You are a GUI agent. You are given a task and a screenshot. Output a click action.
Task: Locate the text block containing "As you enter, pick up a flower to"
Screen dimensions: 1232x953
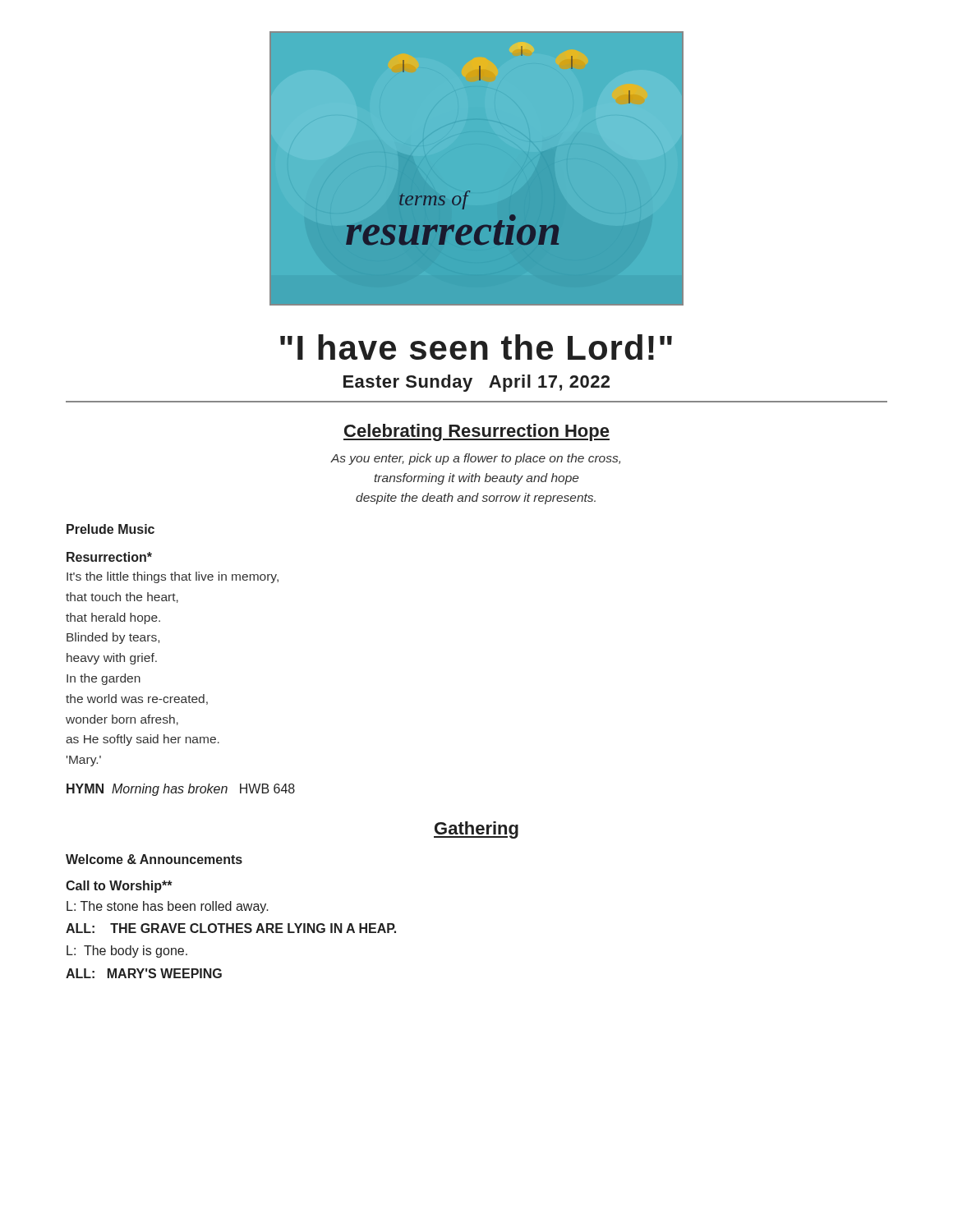476,478
